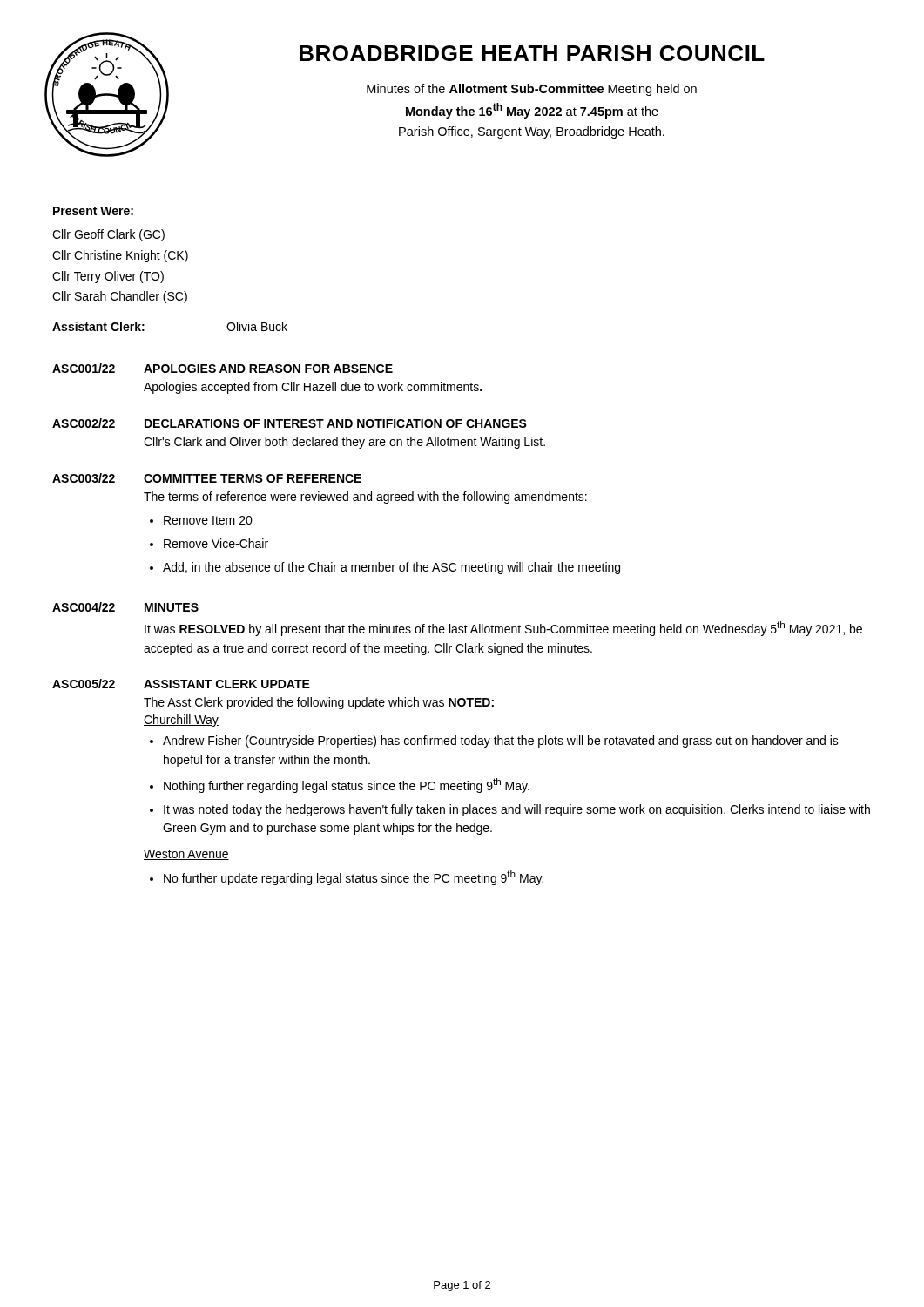This screenshot has height=1307, width=924.
Task: Click on the region starting "The terms of reference were"
Action: point(366,496)
